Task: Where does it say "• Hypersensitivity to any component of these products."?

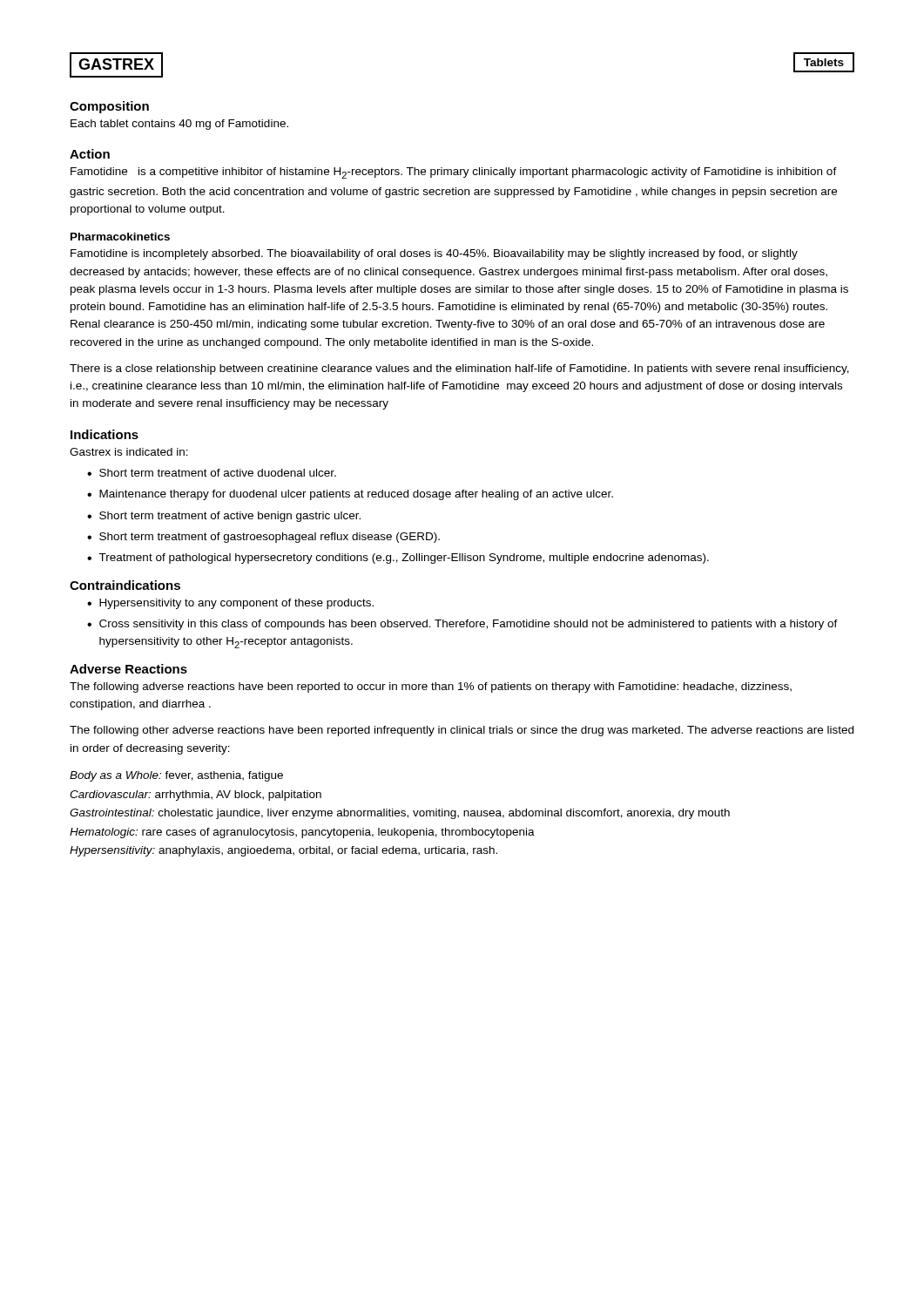Action: pos(231,604)
